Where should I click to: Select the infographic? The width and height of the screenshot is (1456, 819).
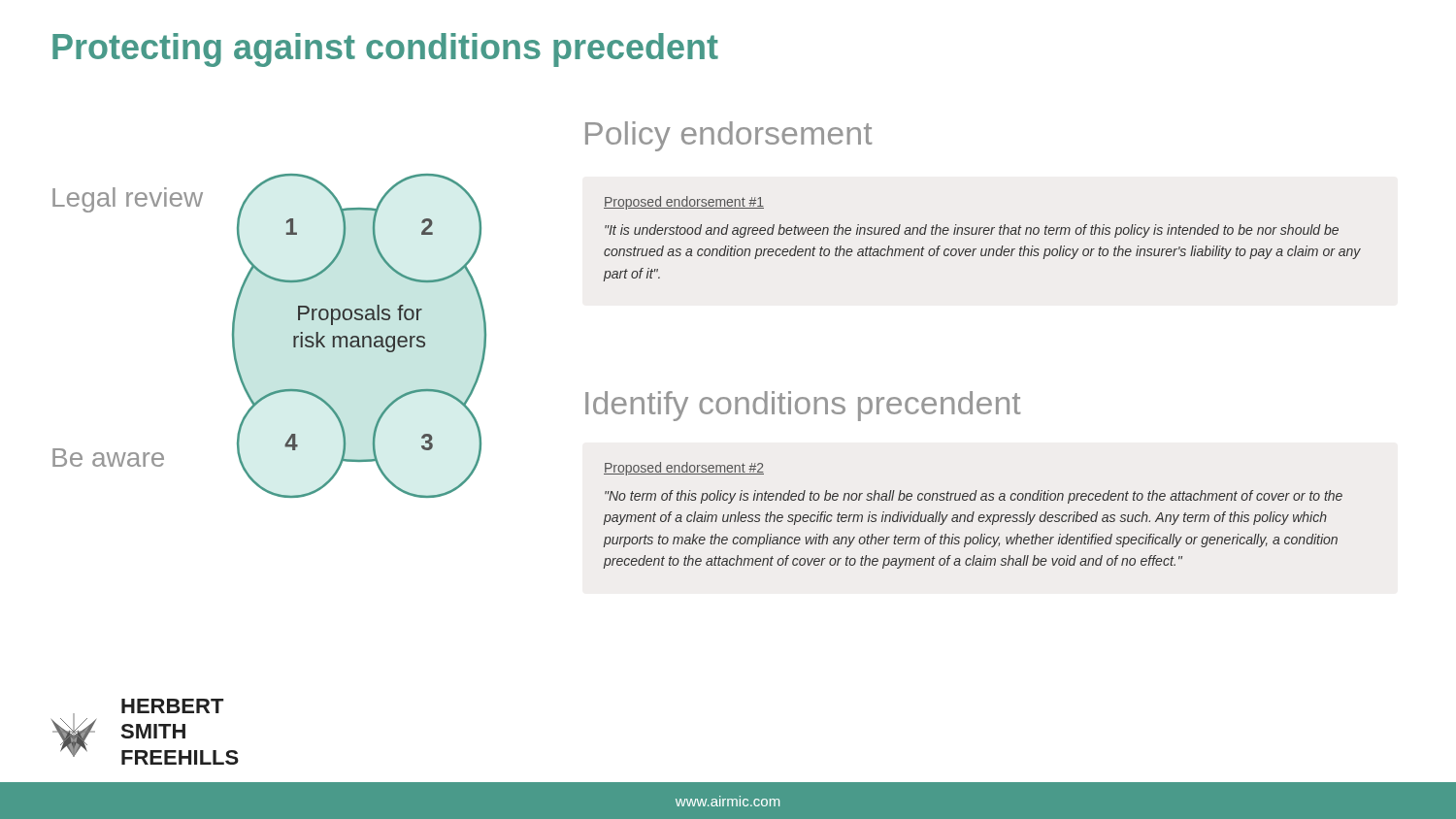pyautogui.click(x=359, y=335)
